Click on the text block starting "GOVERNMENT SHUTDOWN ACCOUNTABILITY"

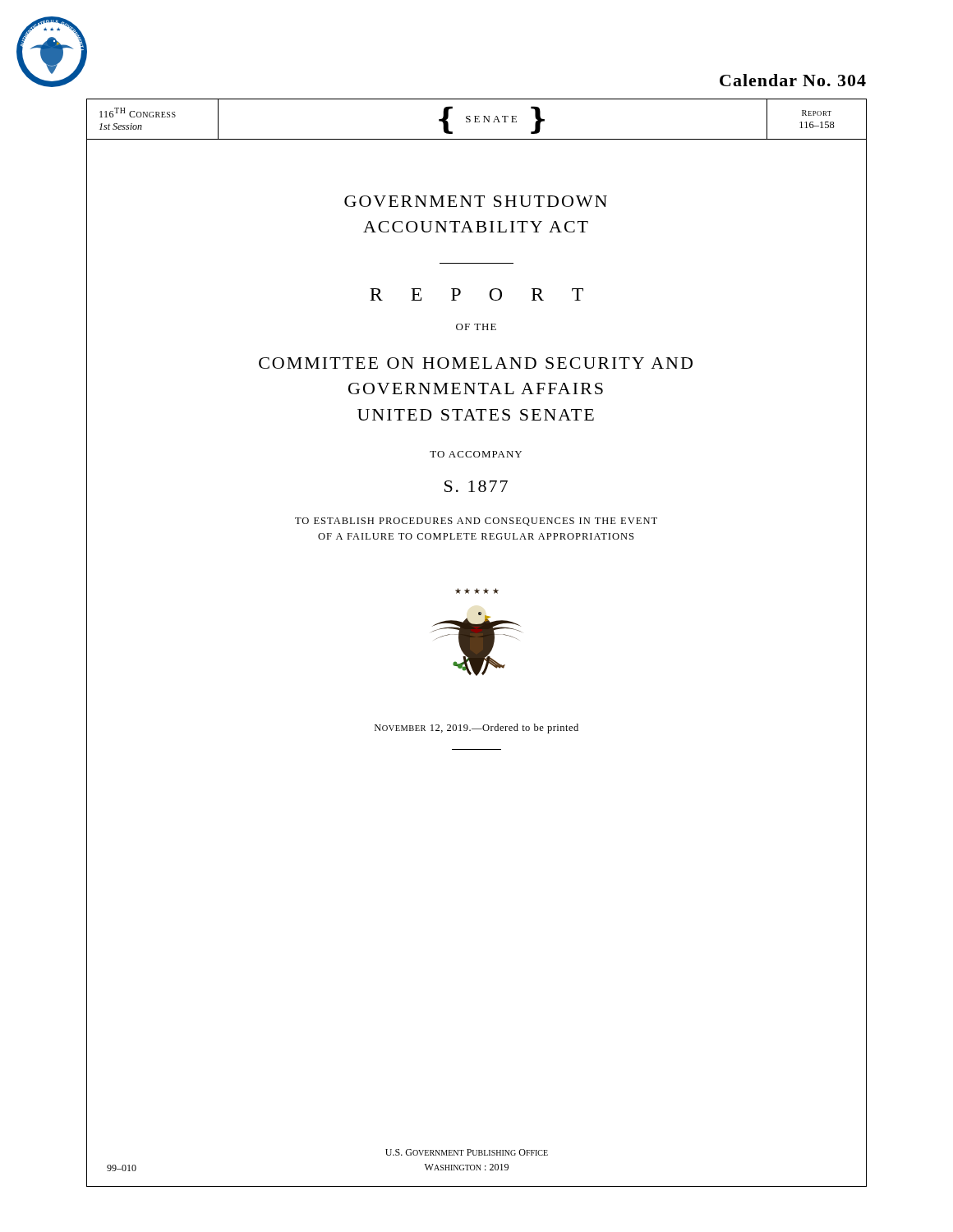coord(476,214)
